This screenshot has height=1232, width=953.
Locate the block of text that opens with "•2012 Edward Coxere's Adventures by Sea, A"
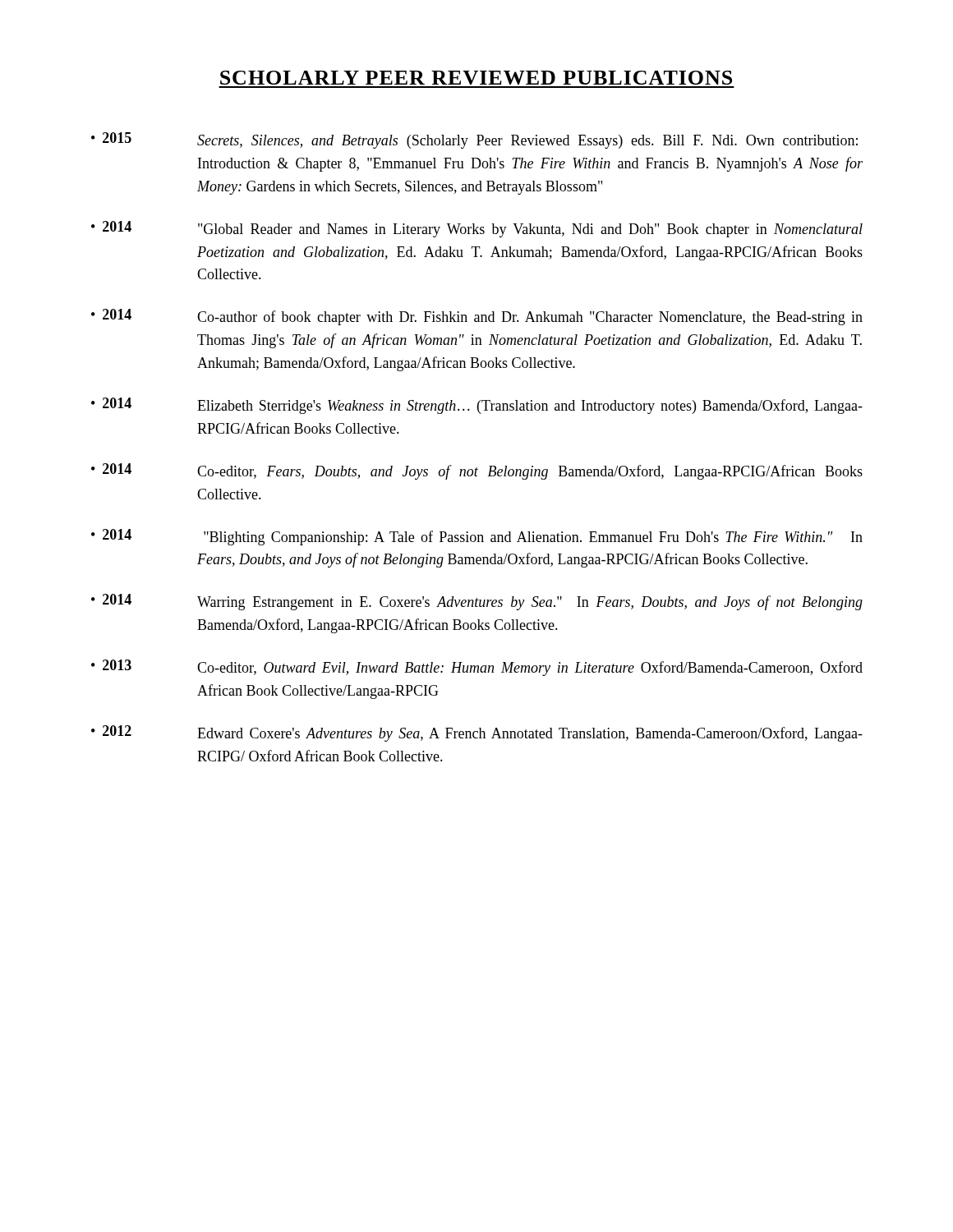(476, 746)
